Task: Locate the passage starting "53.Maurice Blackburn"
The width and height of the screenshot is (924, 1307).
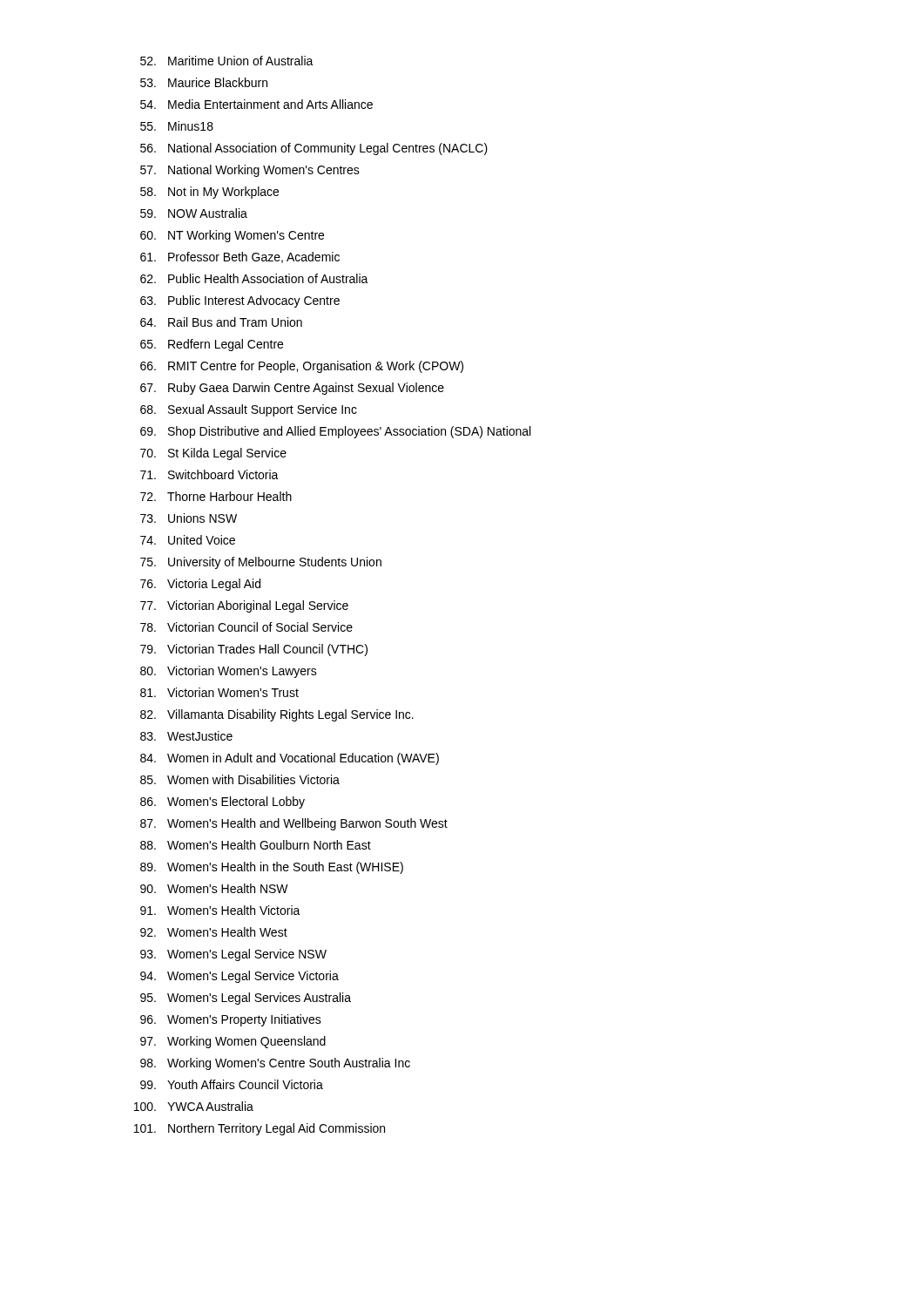Action: tap(204, 82)
